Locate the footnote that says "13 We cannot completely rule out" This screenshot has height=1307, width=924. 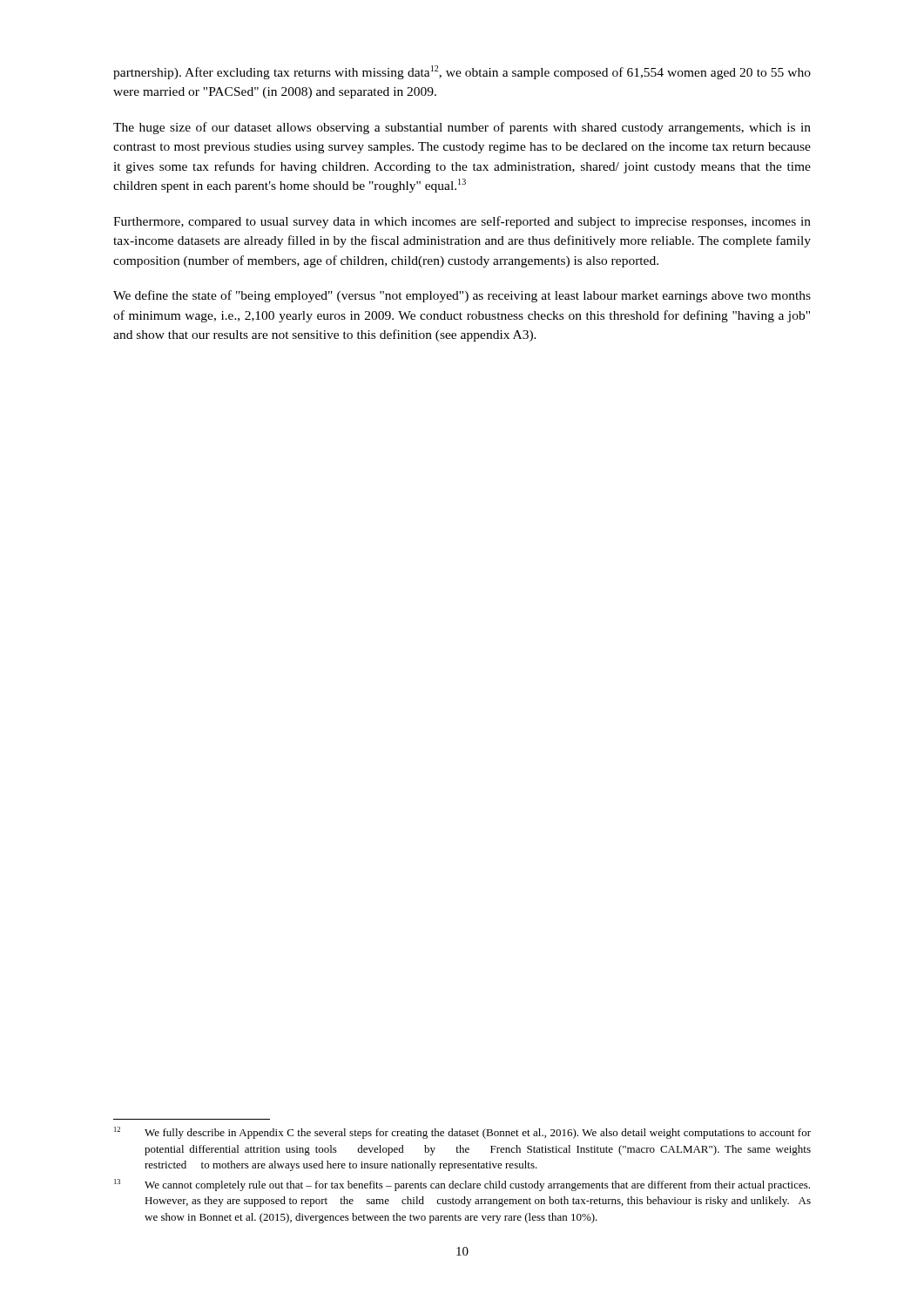(462, 1201)
